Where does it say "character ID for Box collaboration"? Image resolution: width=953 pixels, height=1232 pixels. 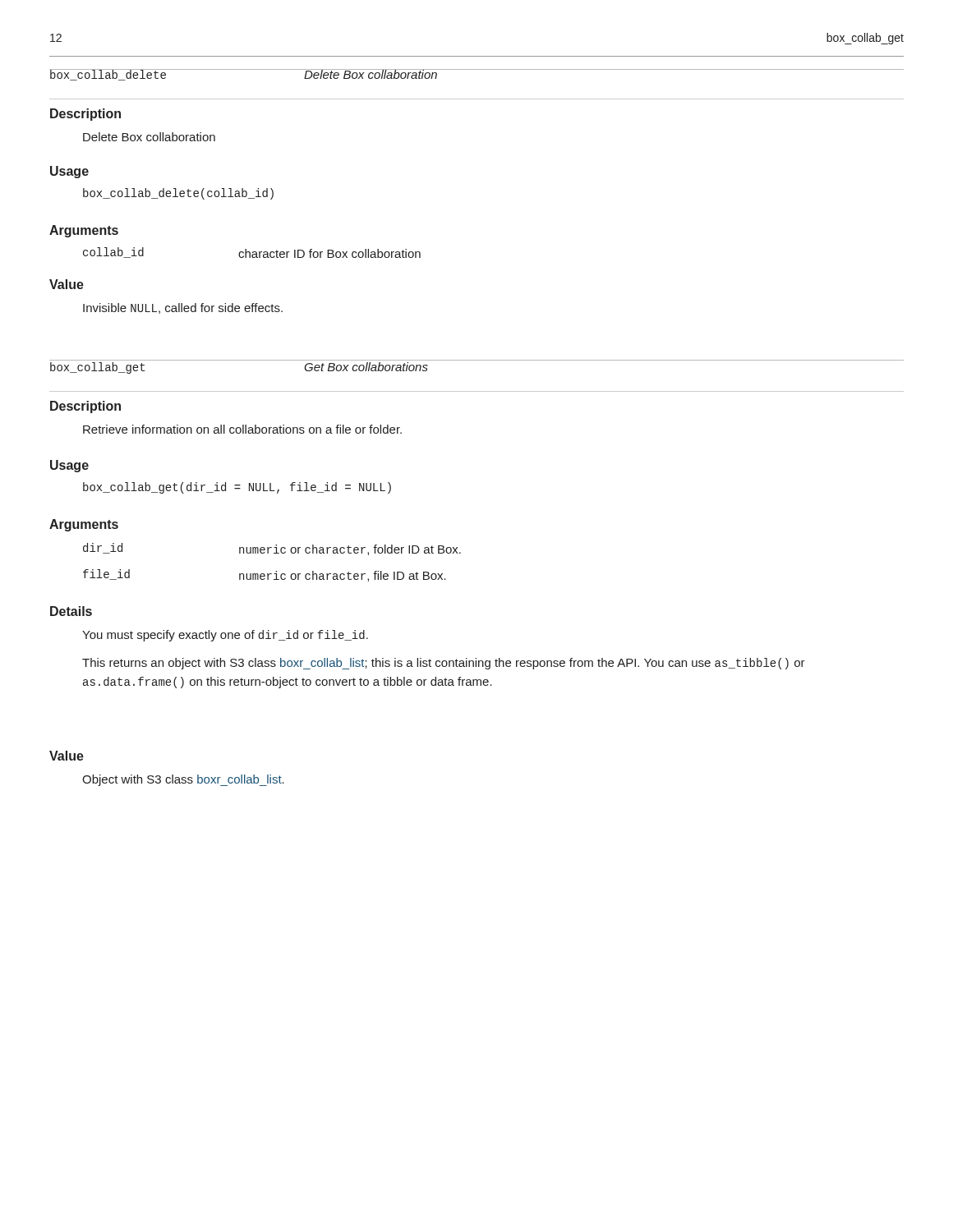point(330,253)
